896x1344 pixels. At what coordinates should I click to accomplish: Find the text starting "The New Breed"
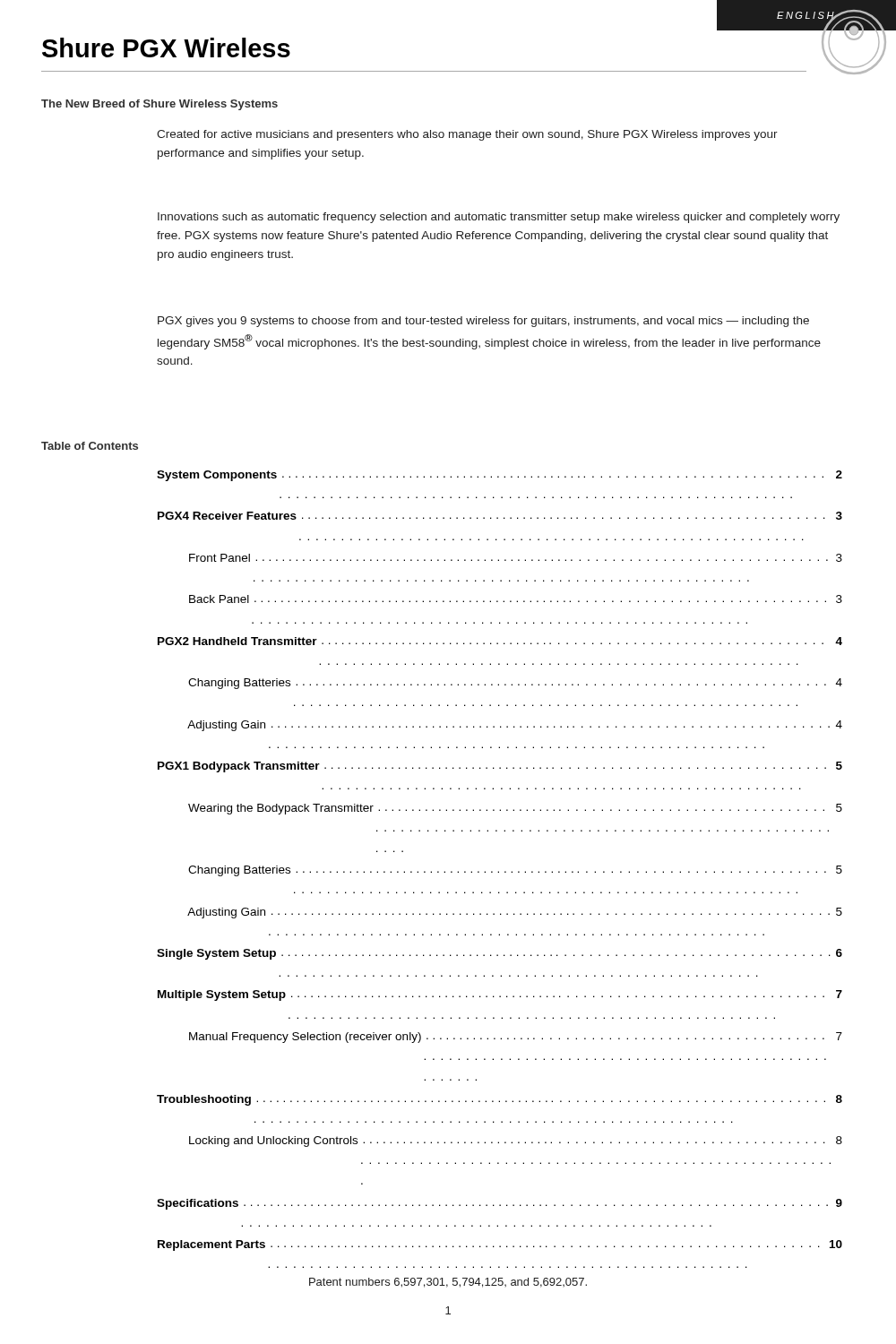[x=160, y=103]
